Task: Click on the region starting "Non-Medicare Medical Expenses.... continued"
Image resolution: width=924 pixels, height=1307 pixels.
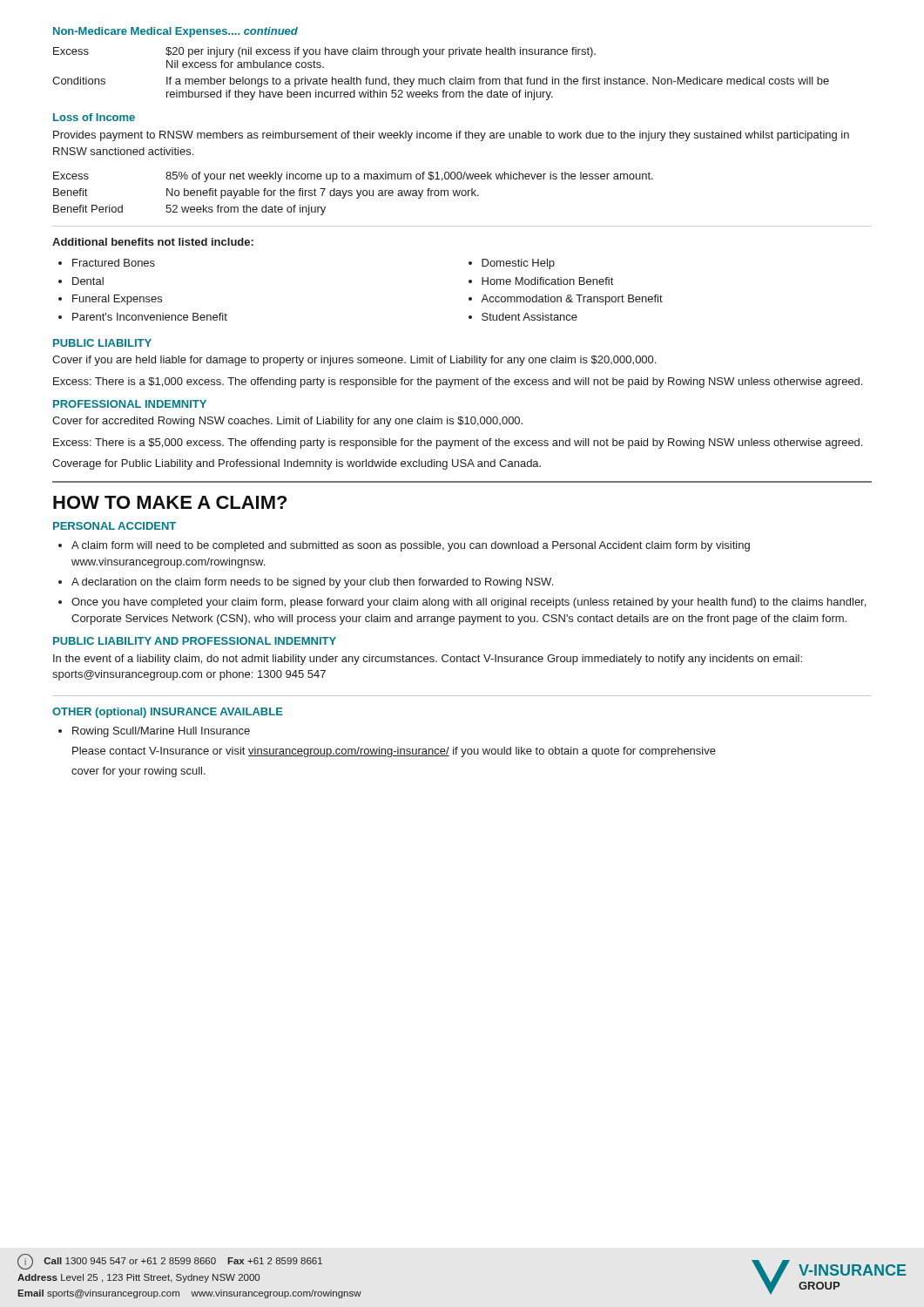Action: coord(175,31)
